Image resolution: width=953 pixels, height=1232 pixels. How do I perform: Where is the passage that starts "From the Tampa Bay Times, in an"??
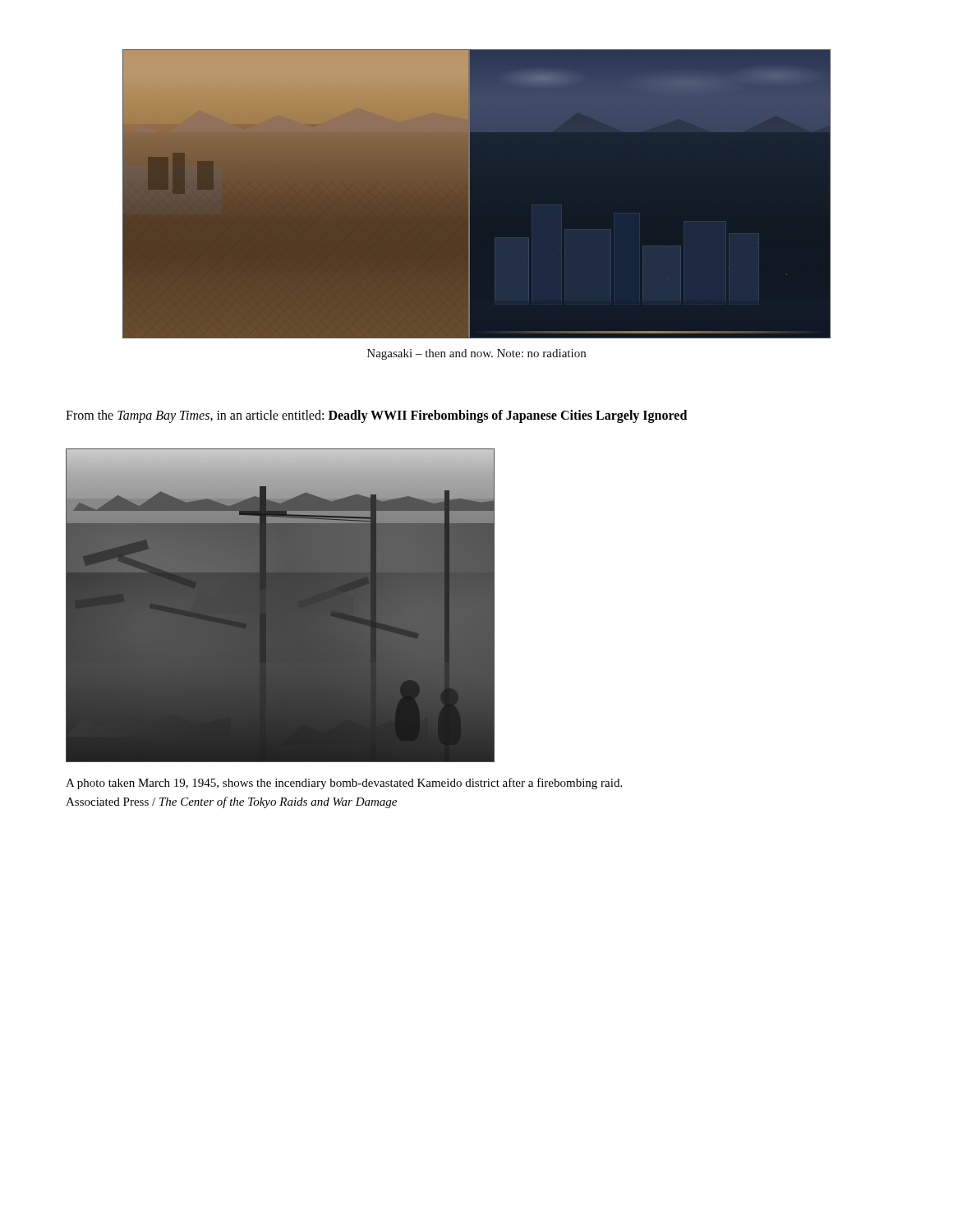coord(376,415)
